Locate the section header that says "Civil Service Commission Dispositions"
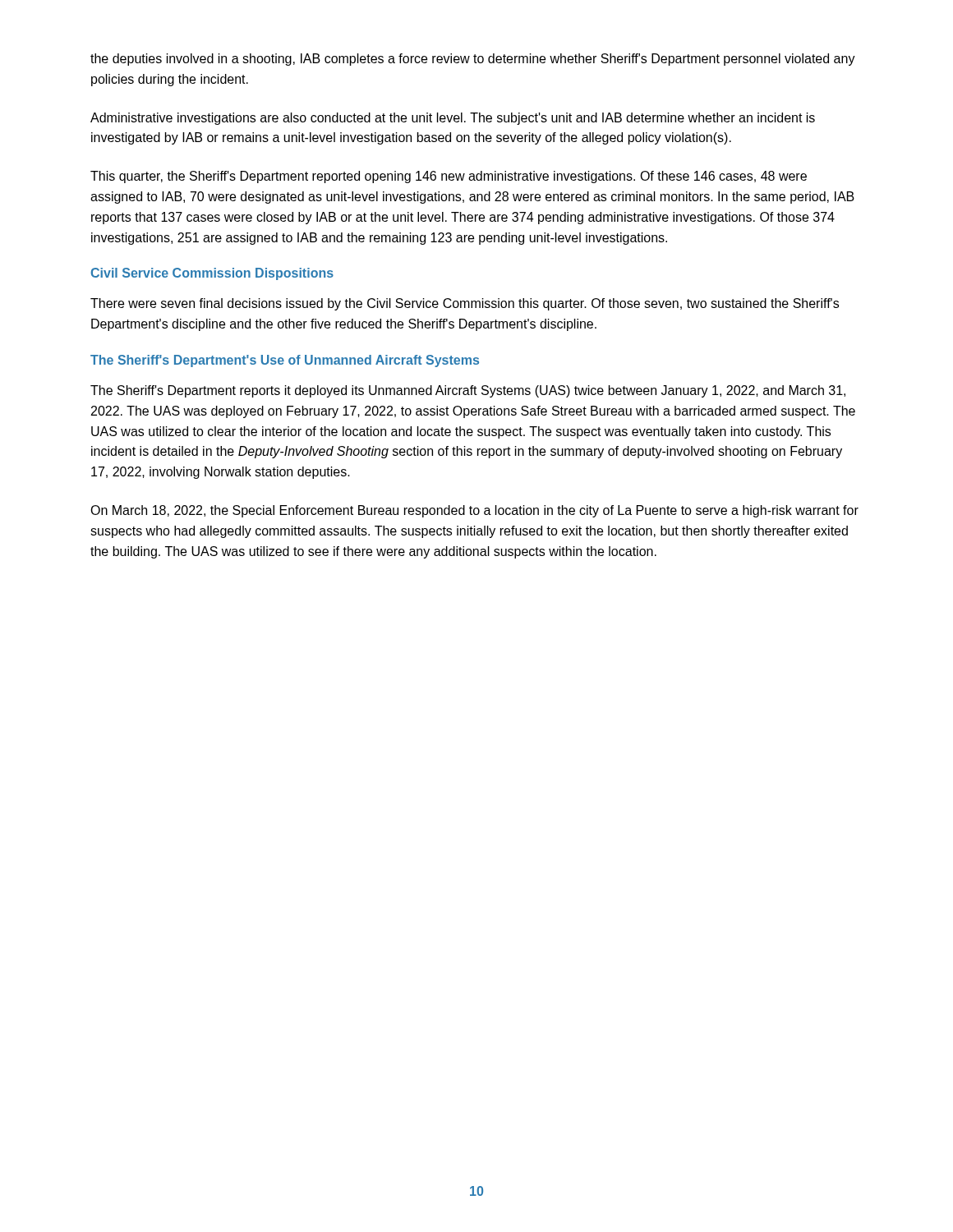The width and height of the screenshot is (953, 1232). click(x=212, y=273)
